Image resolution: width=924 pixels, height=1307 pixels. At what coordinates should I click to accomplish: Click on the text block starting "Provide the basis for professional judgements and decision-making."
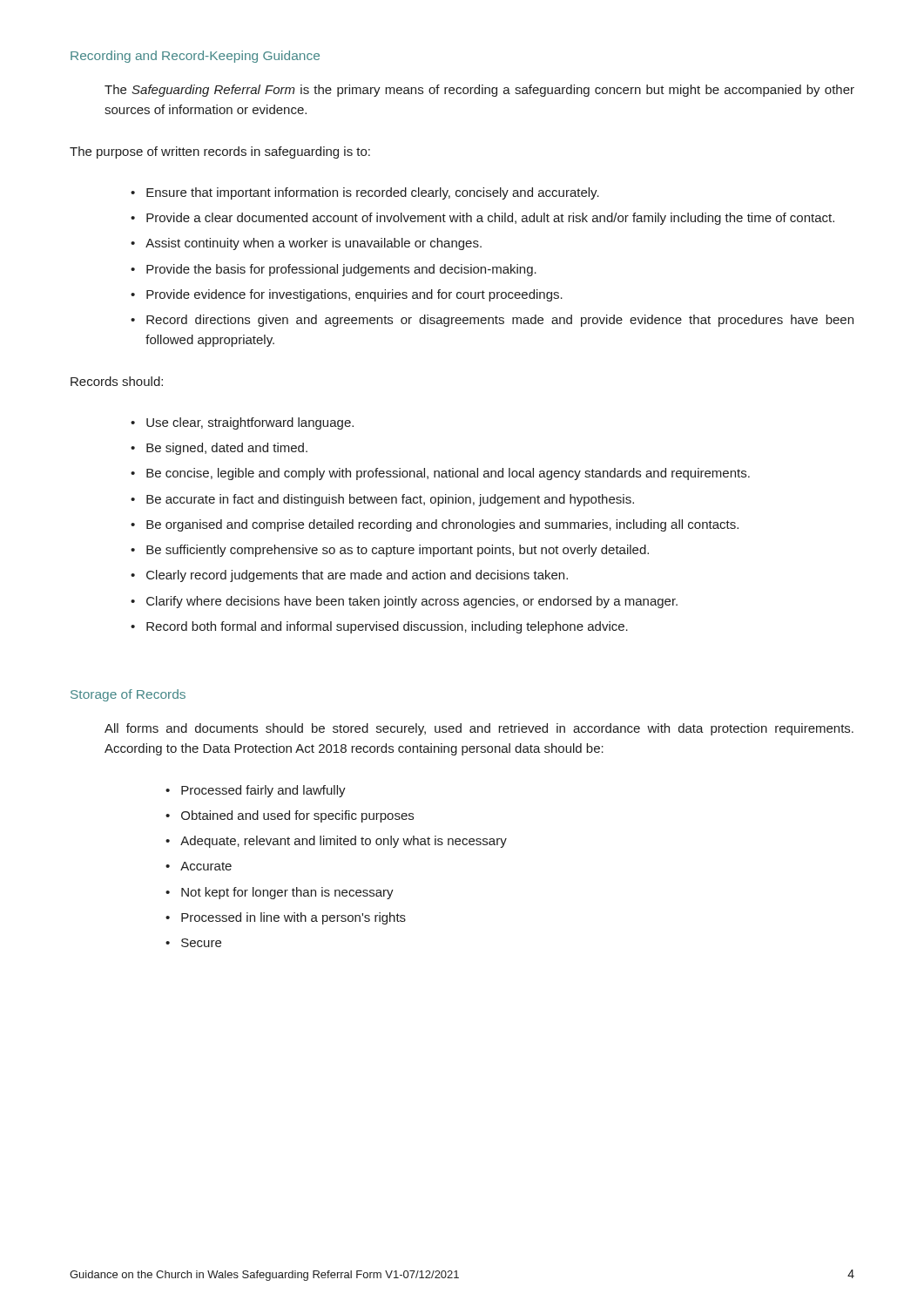[x=500, y=269]
